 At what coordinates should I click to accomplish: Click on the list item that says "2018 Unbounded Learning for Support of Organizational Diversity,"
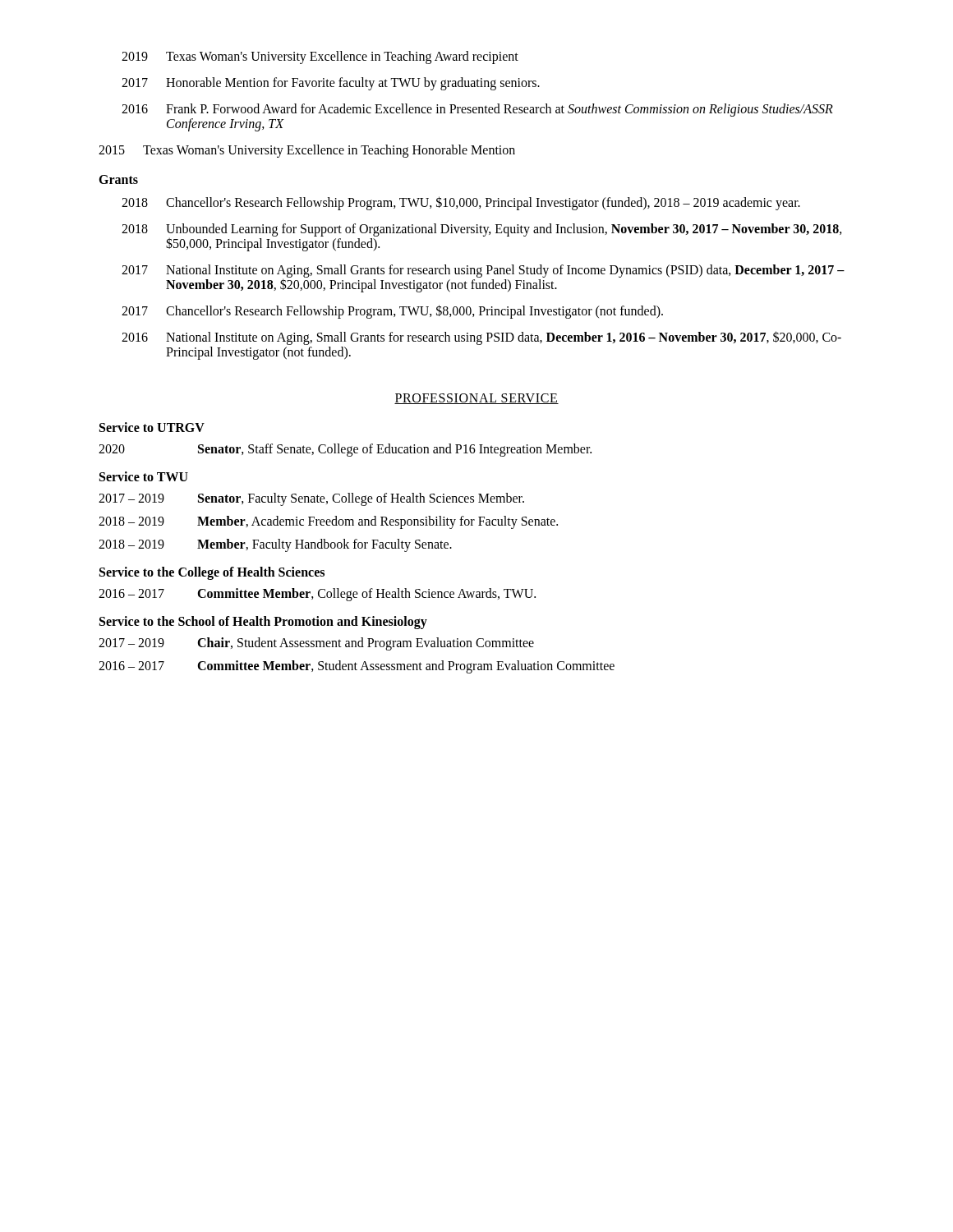point(476,237)
